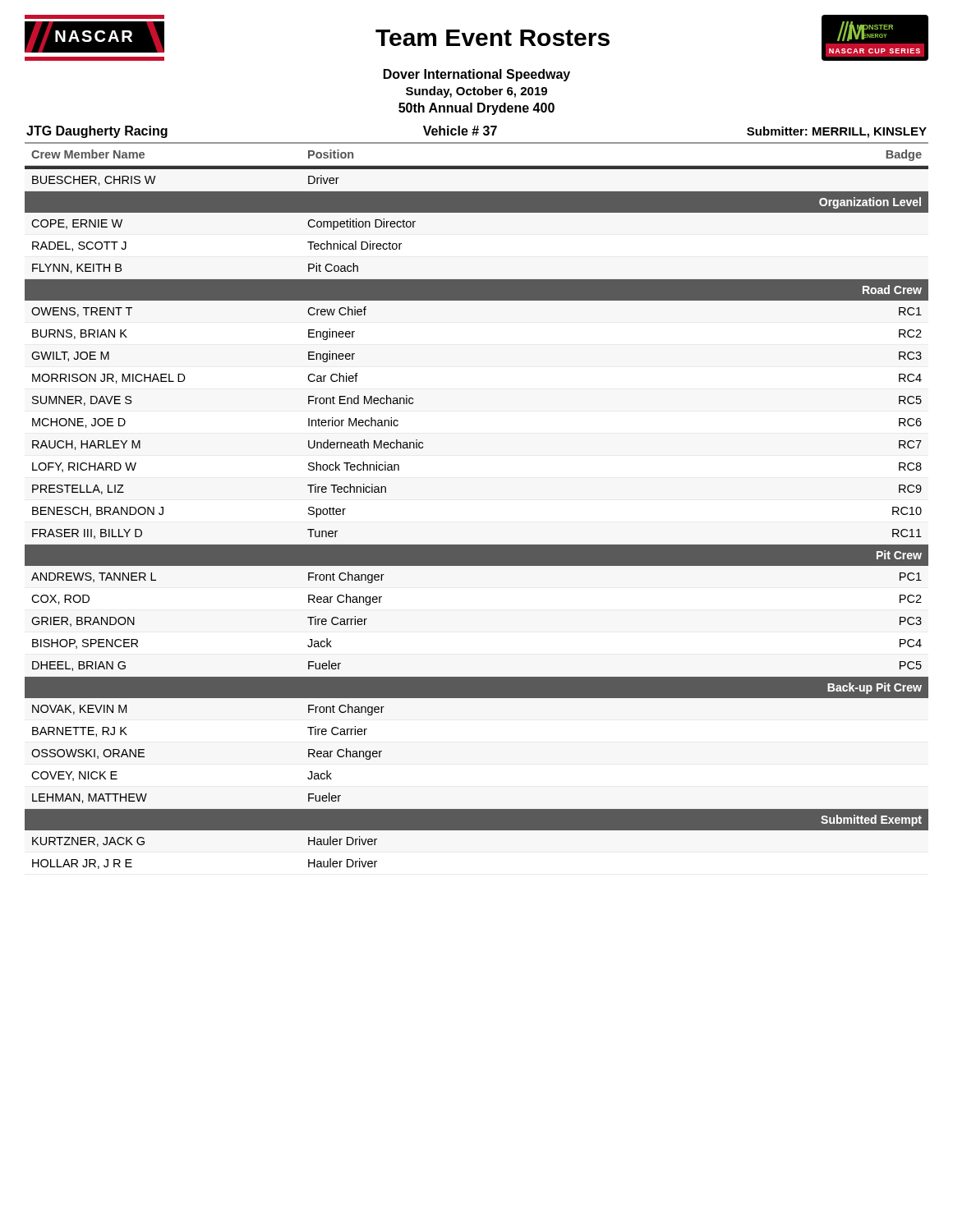Locate the text containing "50th Annual Drydene 400"
Image resolution: width=953 pixels, height=1232 pixels.
point(476,108)
